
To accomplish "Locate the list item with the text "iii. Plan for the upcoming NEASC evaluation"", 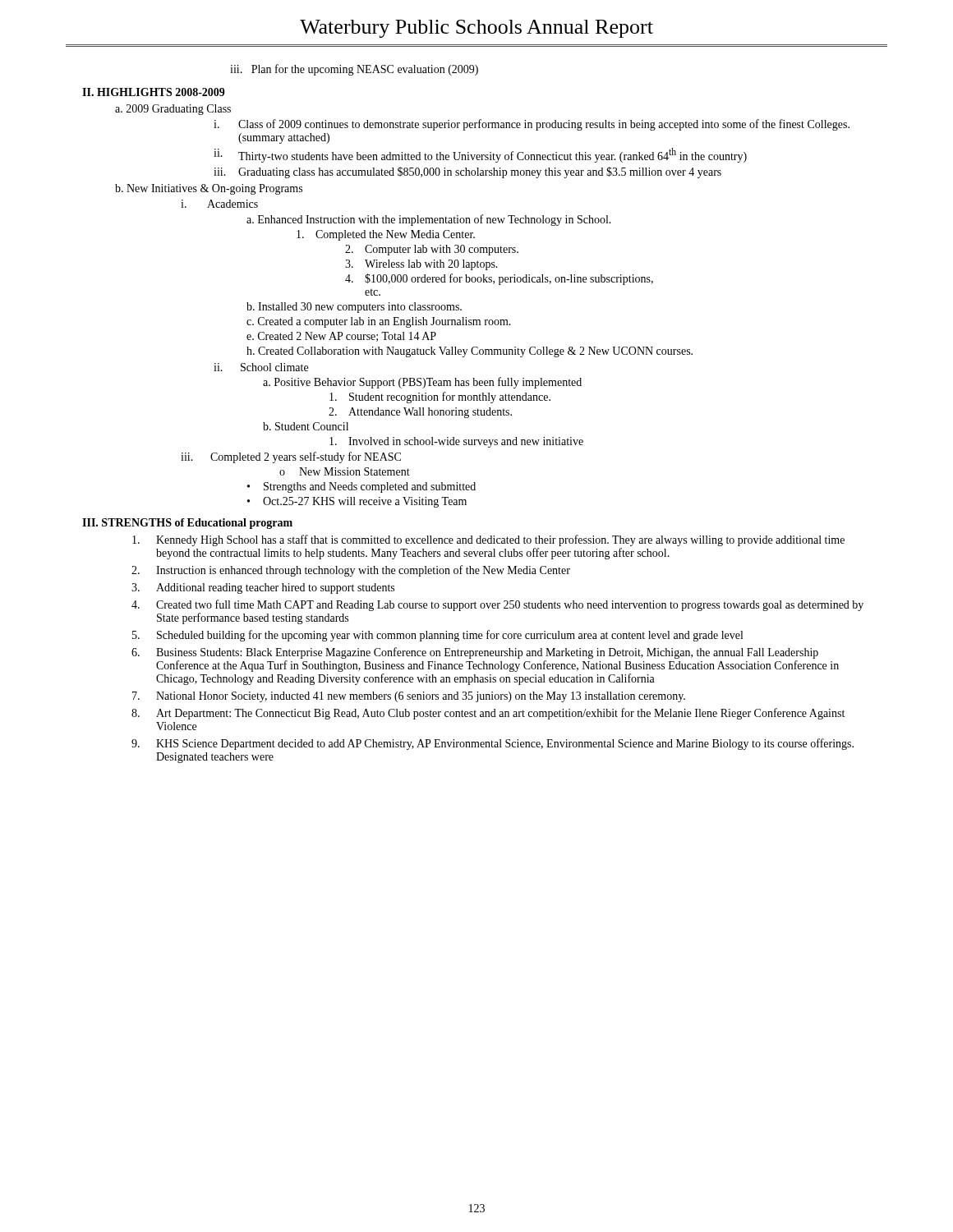I will pos(354,69).
